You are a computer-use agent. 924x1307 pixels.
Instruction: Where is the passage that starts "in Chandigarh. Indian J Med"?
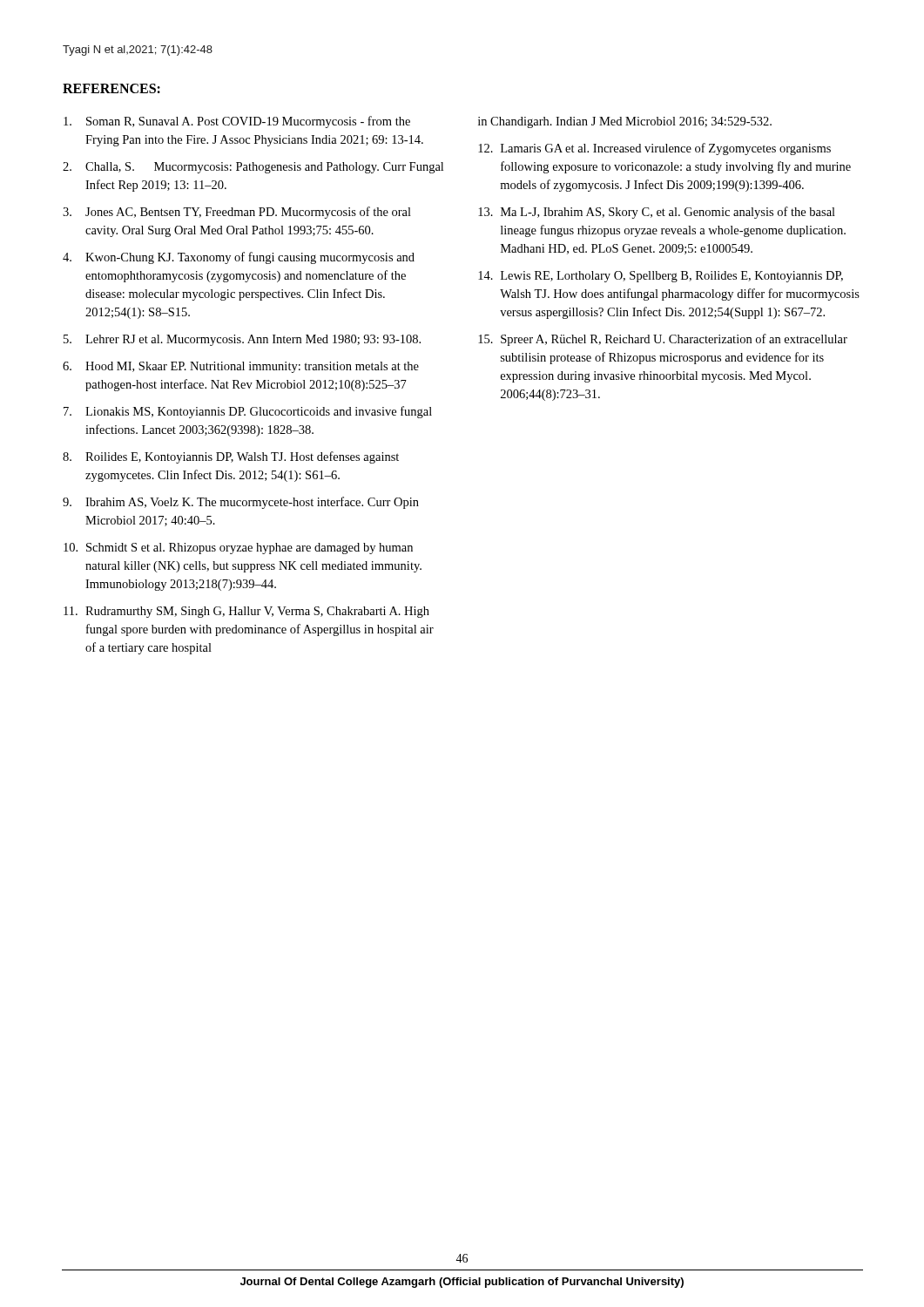pyautogui.click(x=625, y=121)
